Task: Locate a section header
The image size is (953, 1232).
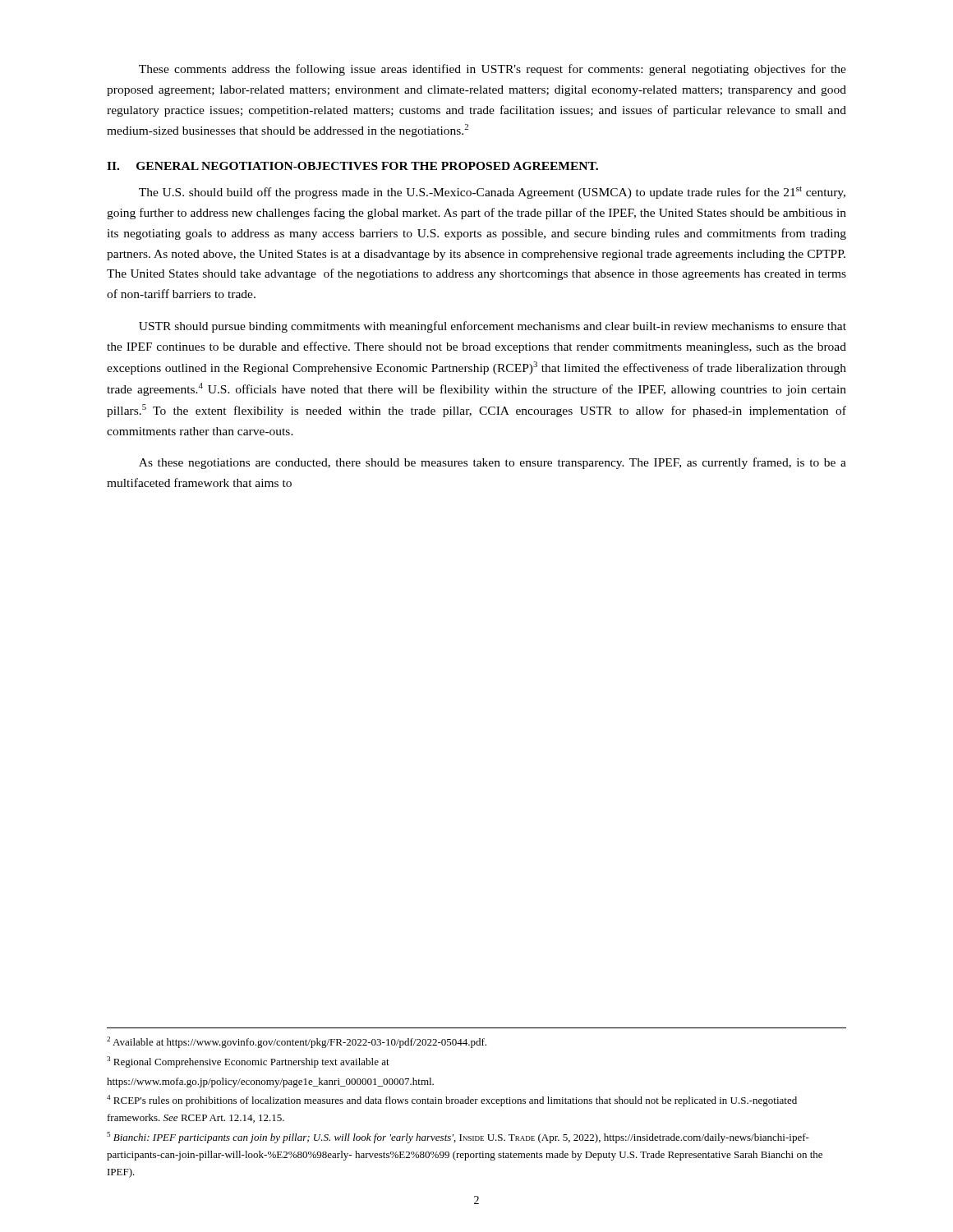Action: pyautogui.click(x=476, y=167)
